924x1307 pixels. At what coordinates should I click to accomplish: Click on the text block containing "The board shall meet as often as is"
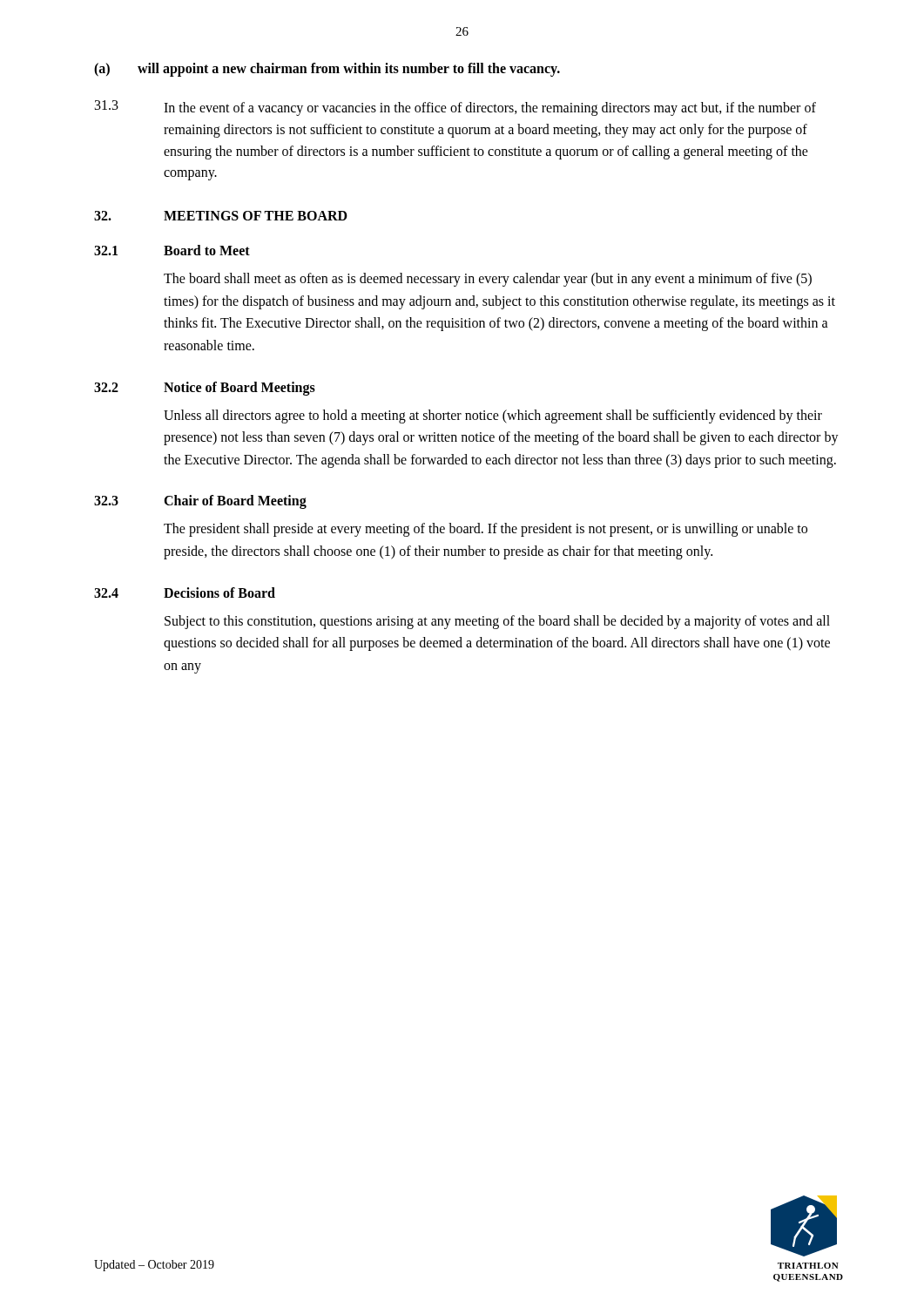coord(499,312)
